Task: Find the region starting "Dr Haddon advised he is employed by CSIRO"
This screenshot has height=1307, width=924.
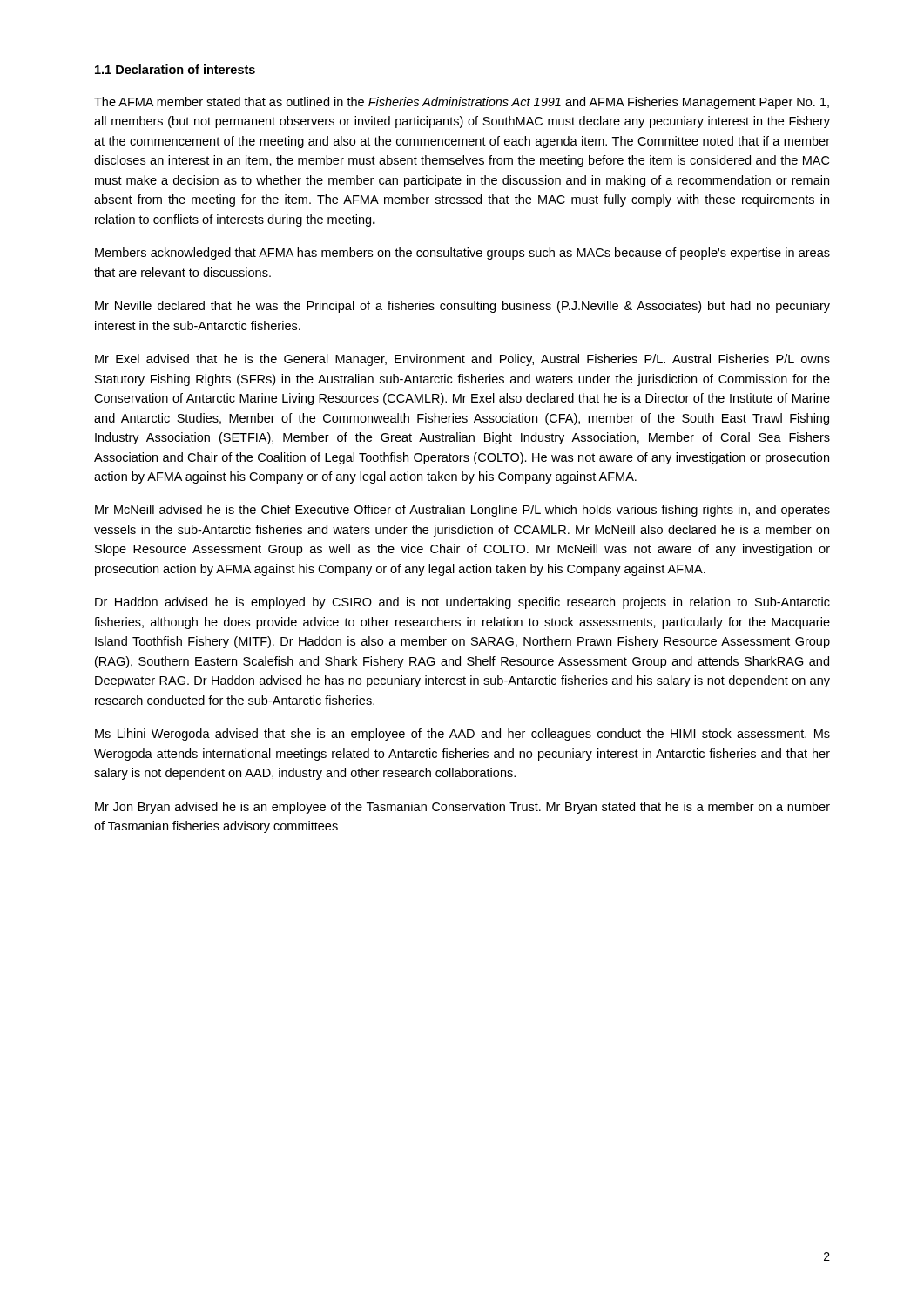Action: click(462, 651)
